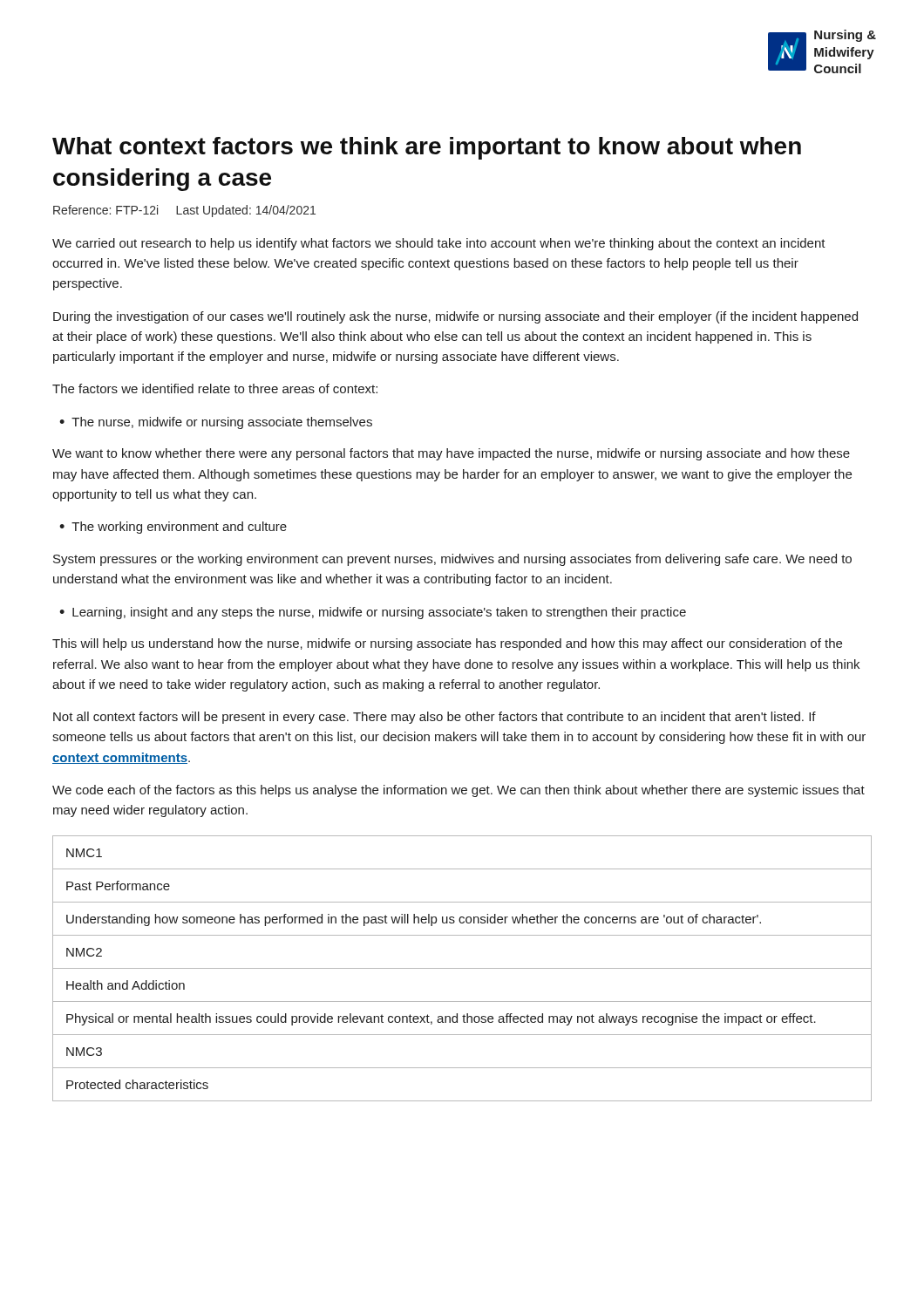Screen dimensions: 1308x924
Task: Navigate to the element starting "This will help us"
Action: (x=456, y=664)
